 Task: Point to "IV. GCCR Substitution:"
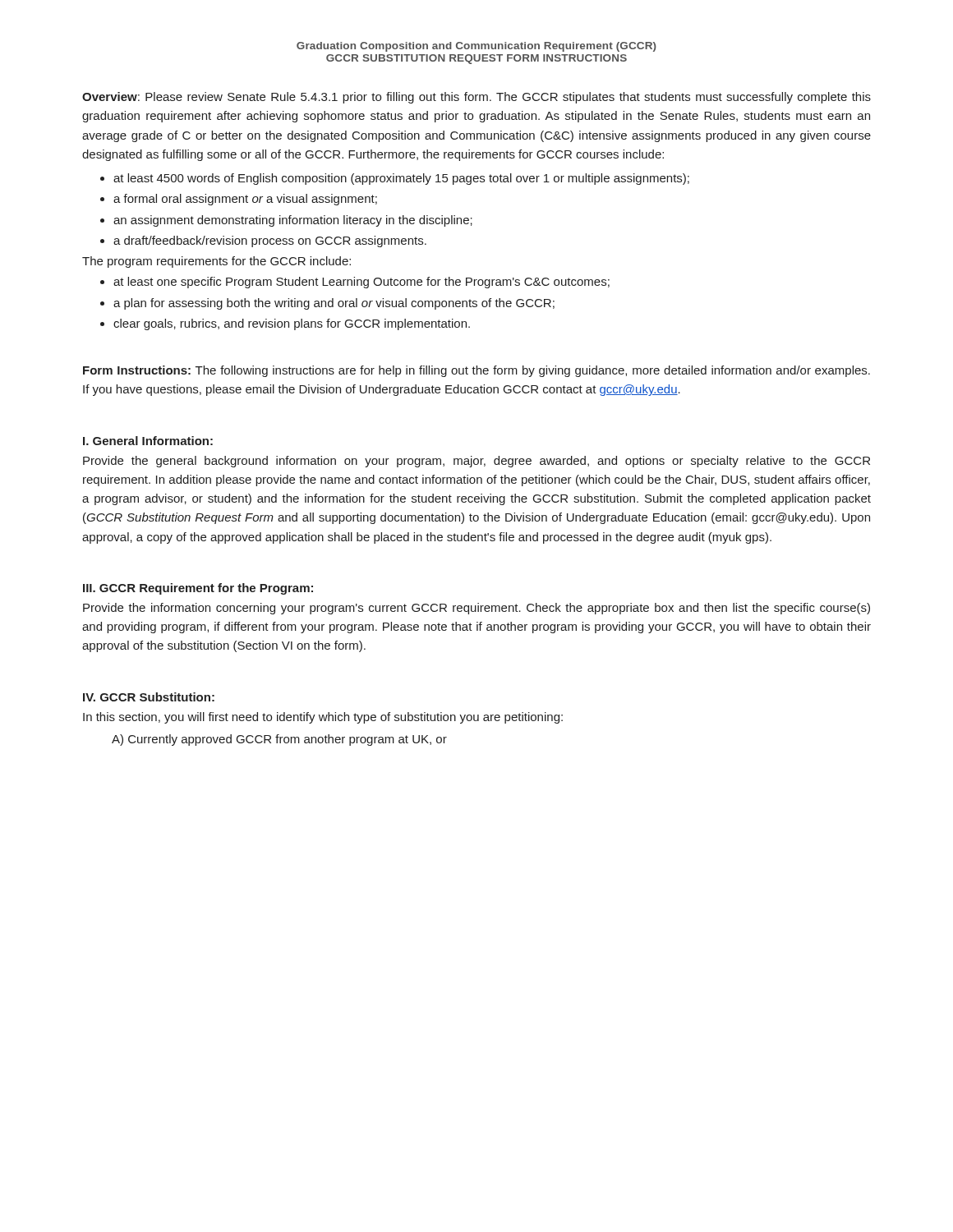(x=149, y=697)
